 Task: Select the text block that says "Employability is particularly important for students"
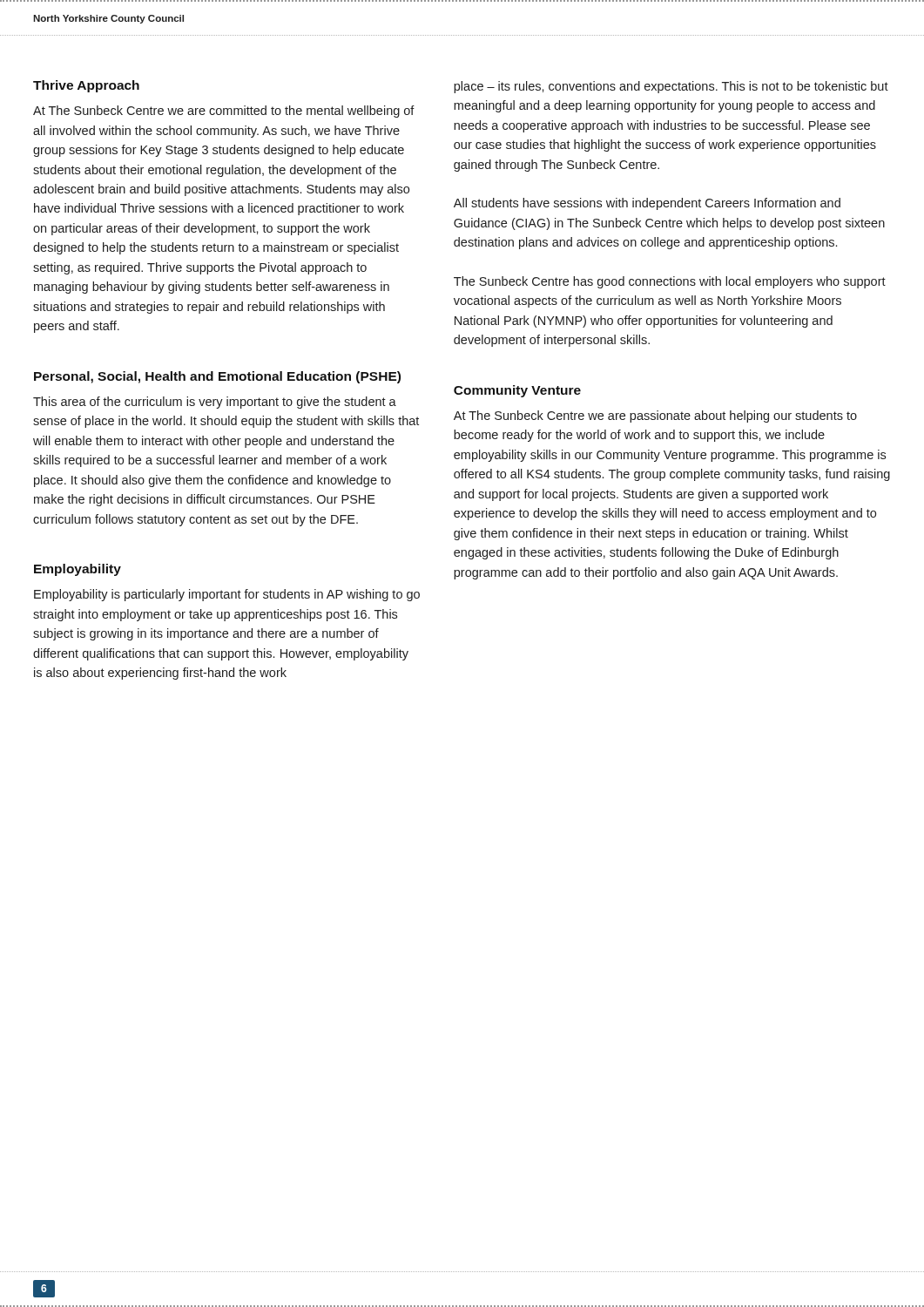click(x=227, y=634)
